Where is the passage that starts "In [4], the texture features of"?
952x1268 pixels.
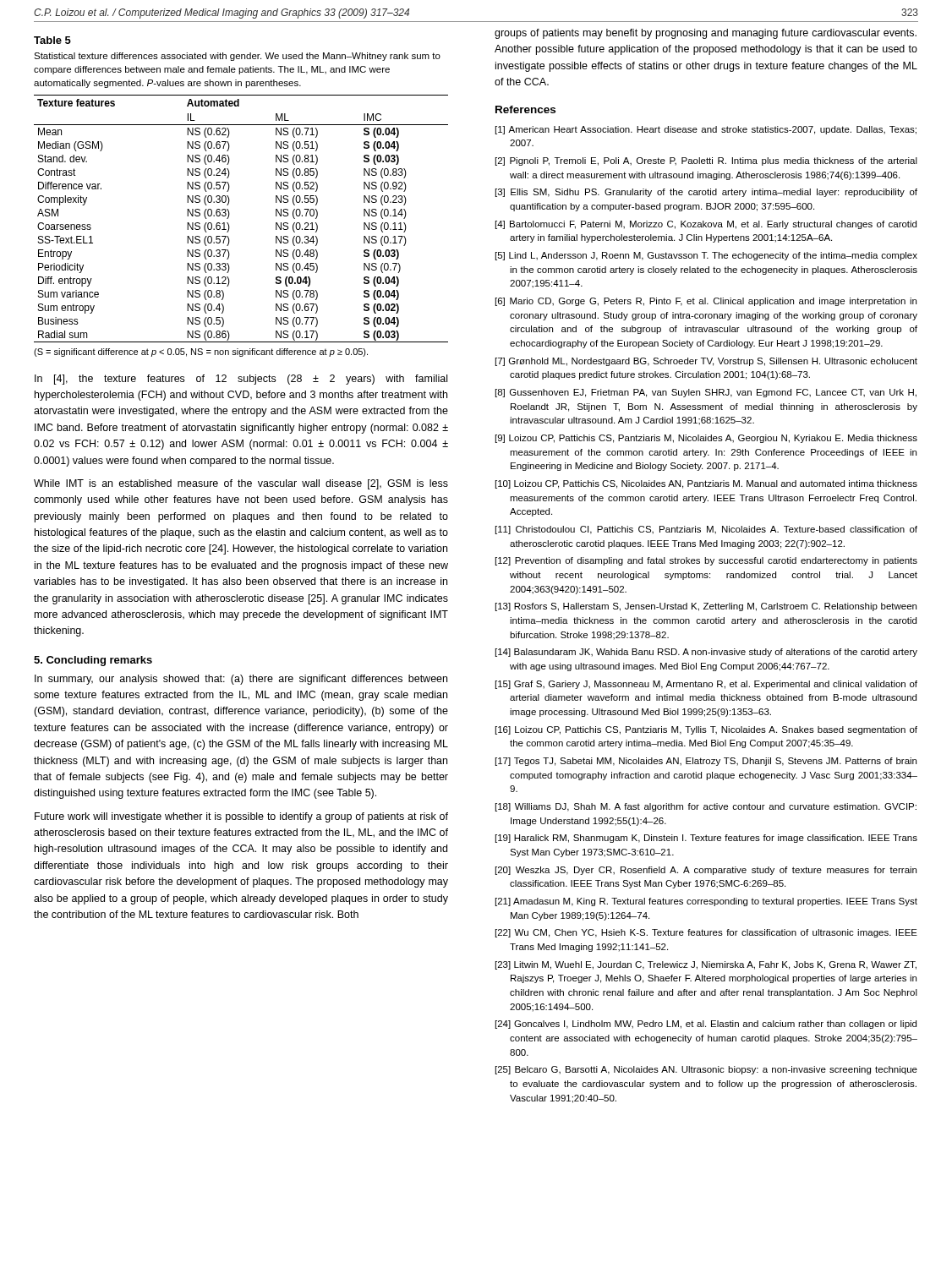coord(241,419)
